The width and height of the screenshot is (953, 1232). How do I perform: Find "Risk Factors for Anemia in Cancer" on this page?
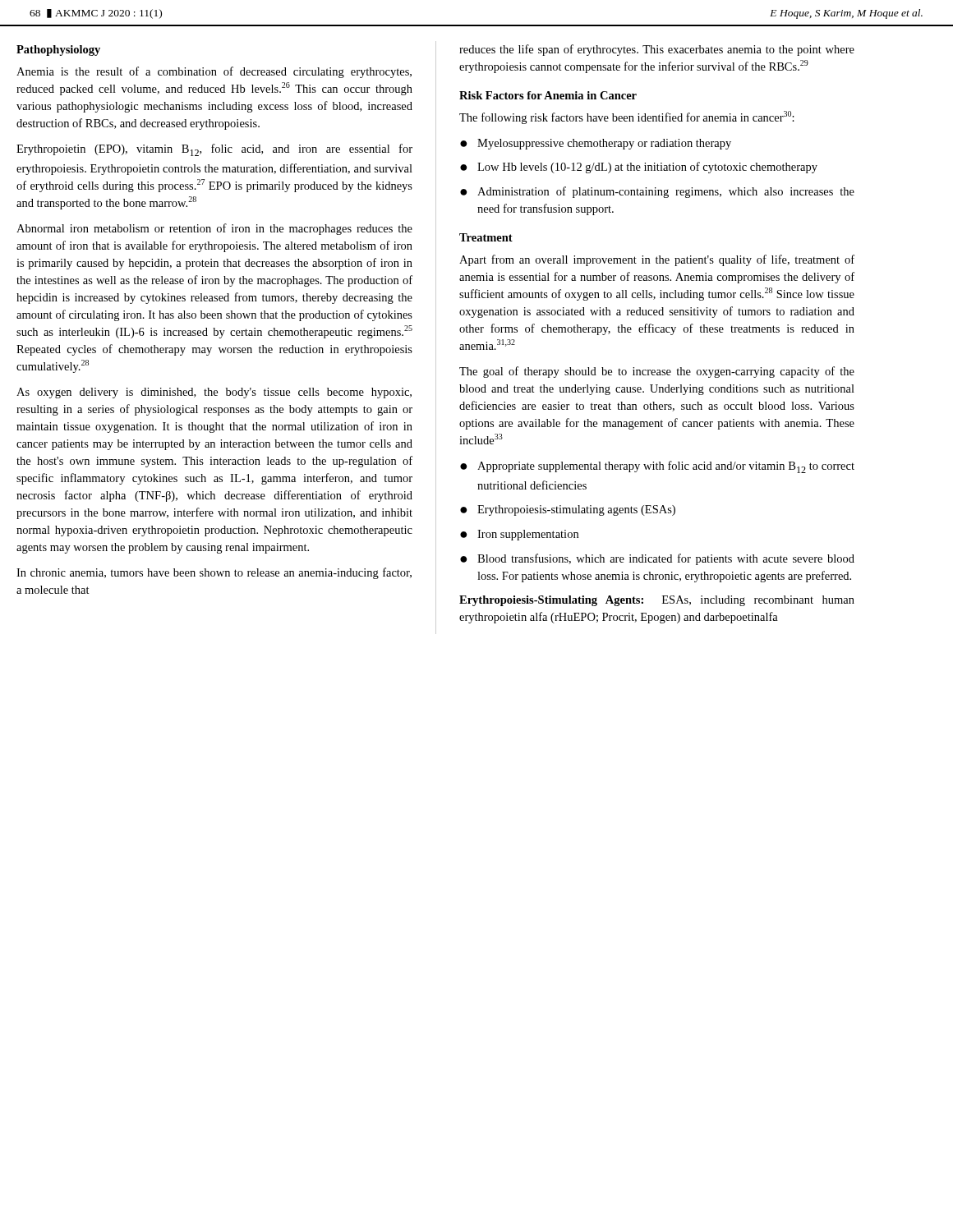point(548,95)
